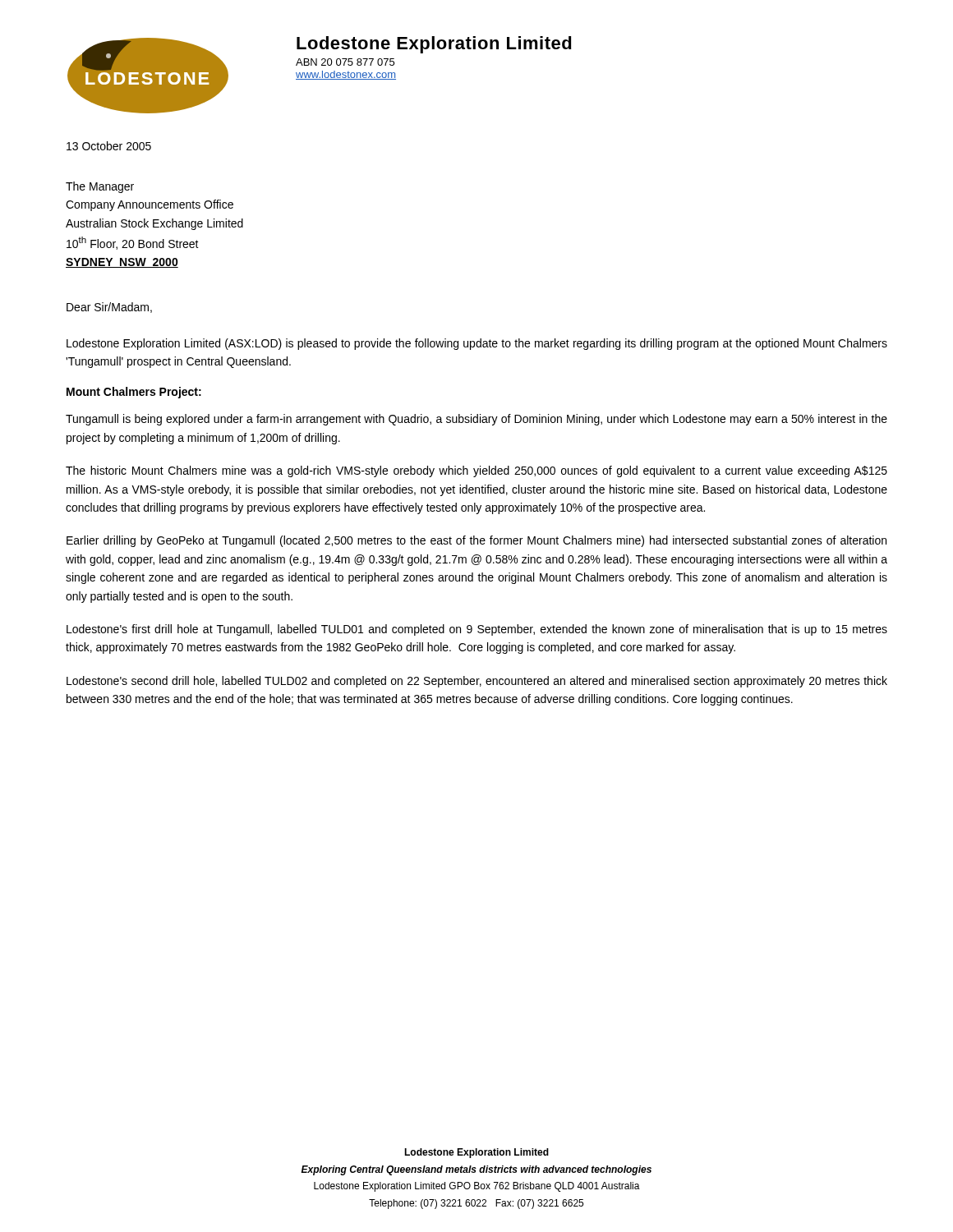
Task: Locate the logo
Action: point(156,70)
